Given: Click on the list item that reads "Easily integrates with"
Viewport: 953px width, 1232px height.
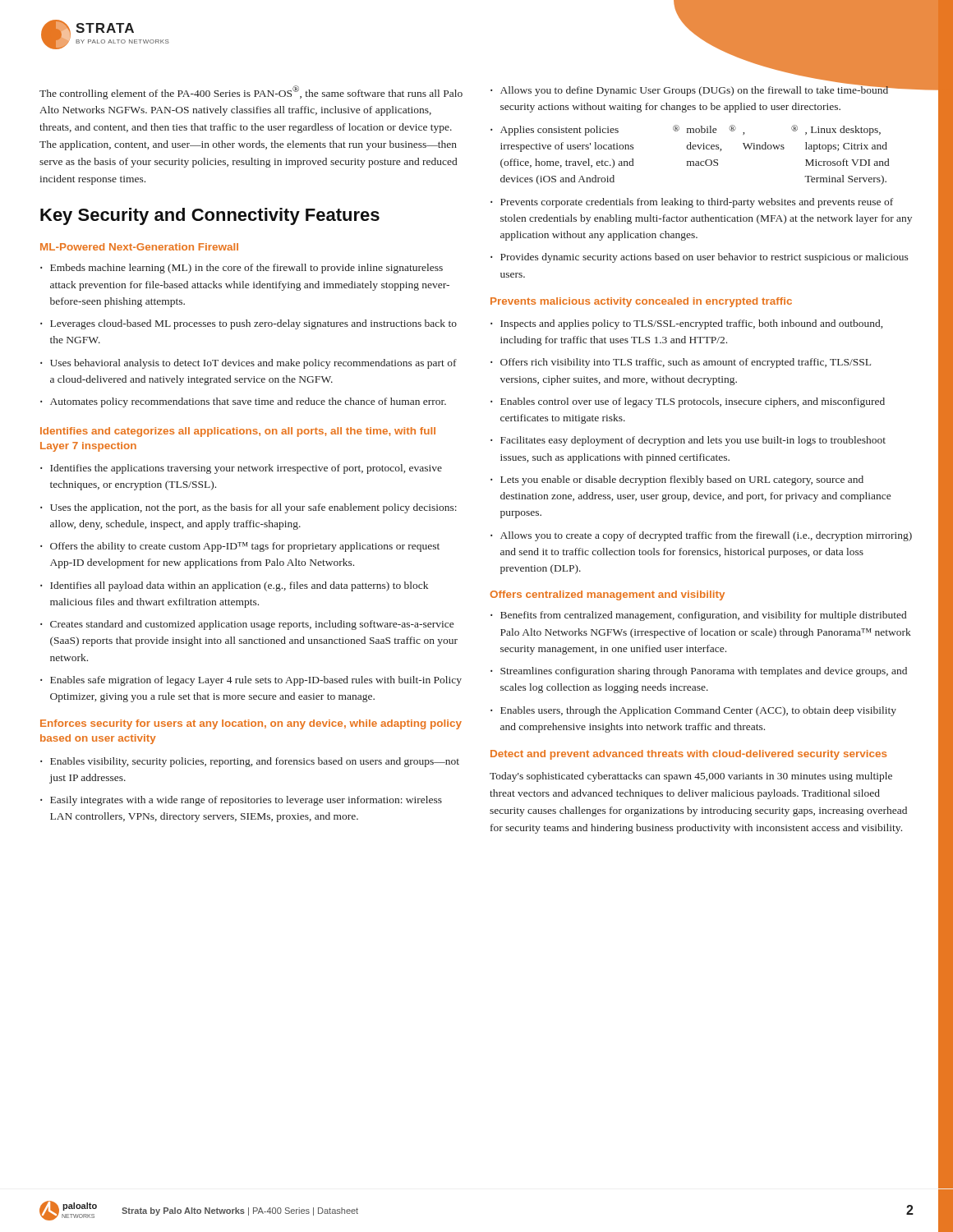Looking at the screenshot, I should tap(246, 808).
